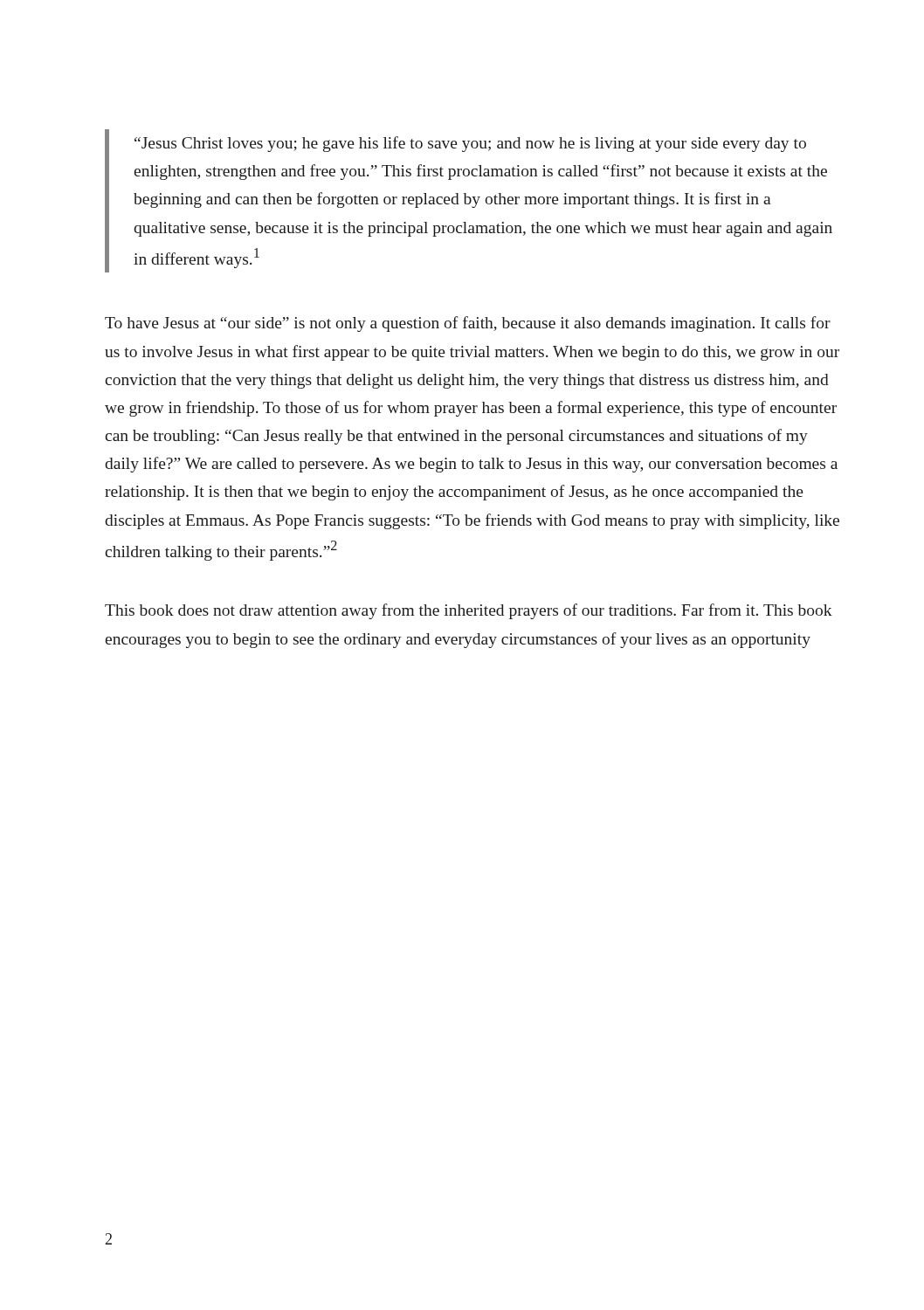Click on the region starting "To have Jesus at “our"
This screenshot has height=1310, width=924.
click(x=472, y=437)
